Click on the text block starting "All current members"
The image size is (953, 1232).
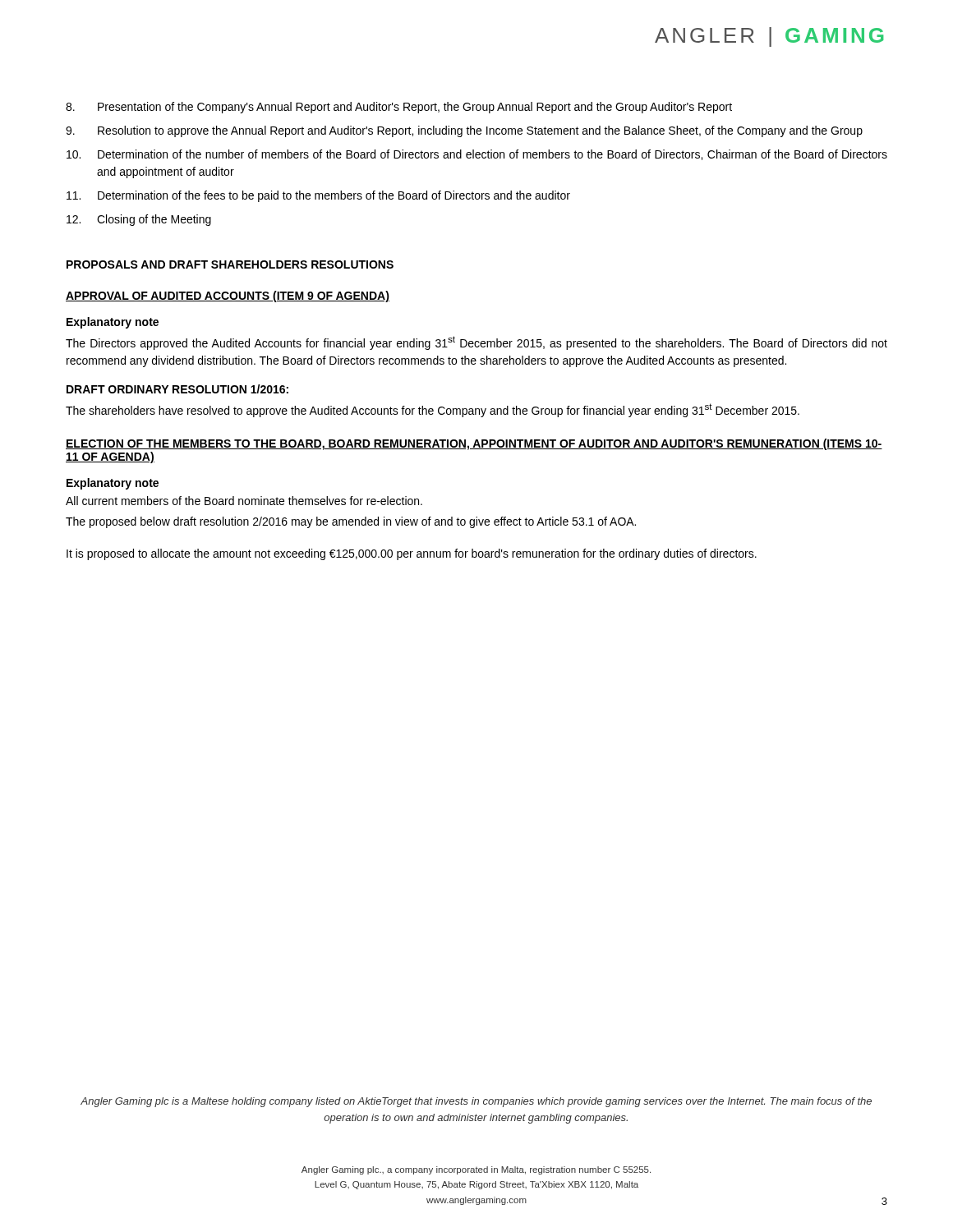point(244,501)
